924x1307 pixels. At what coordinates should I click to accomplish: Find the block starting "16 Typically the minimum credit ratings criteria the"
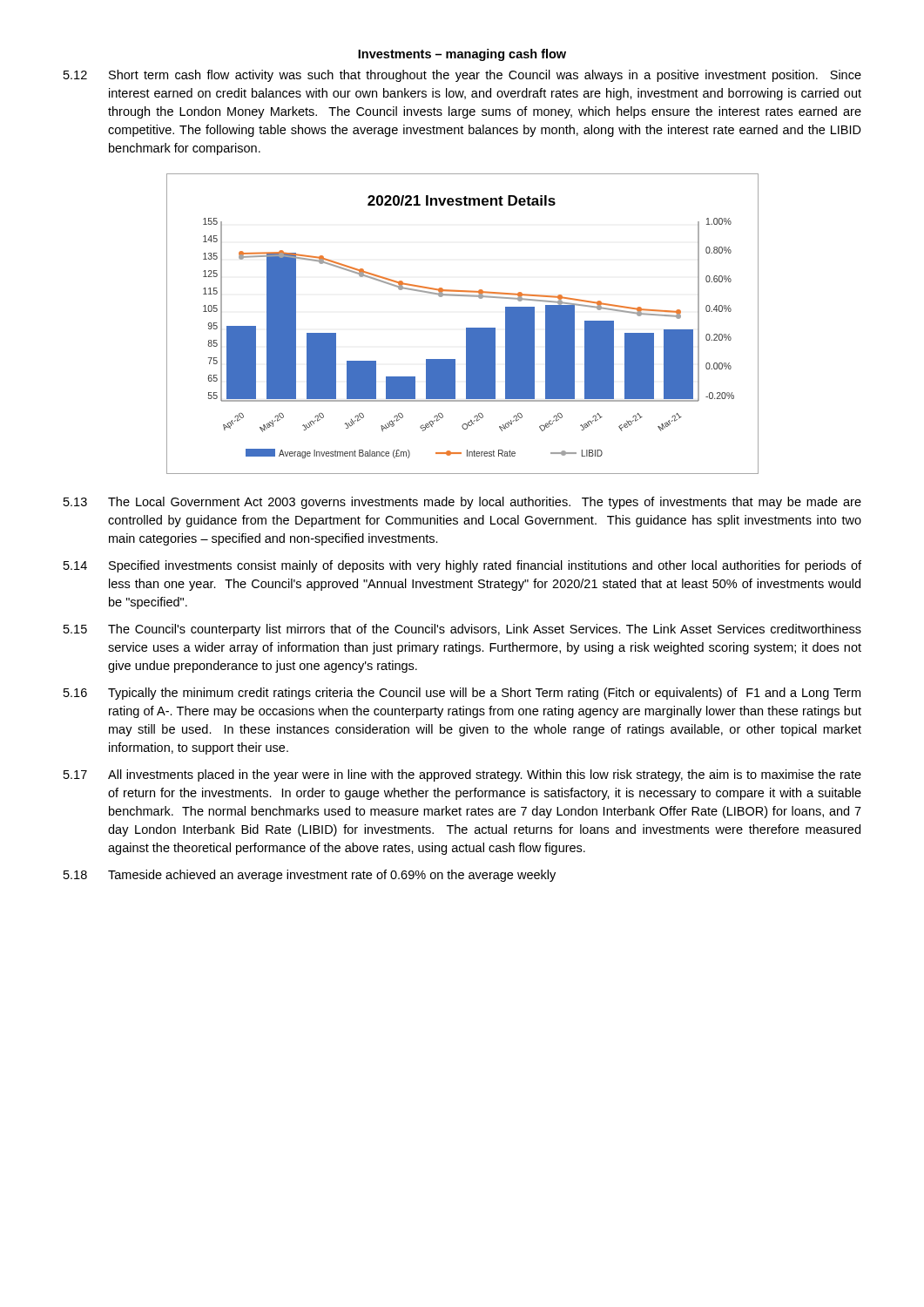pyautogui.click(x=462, y=721)
